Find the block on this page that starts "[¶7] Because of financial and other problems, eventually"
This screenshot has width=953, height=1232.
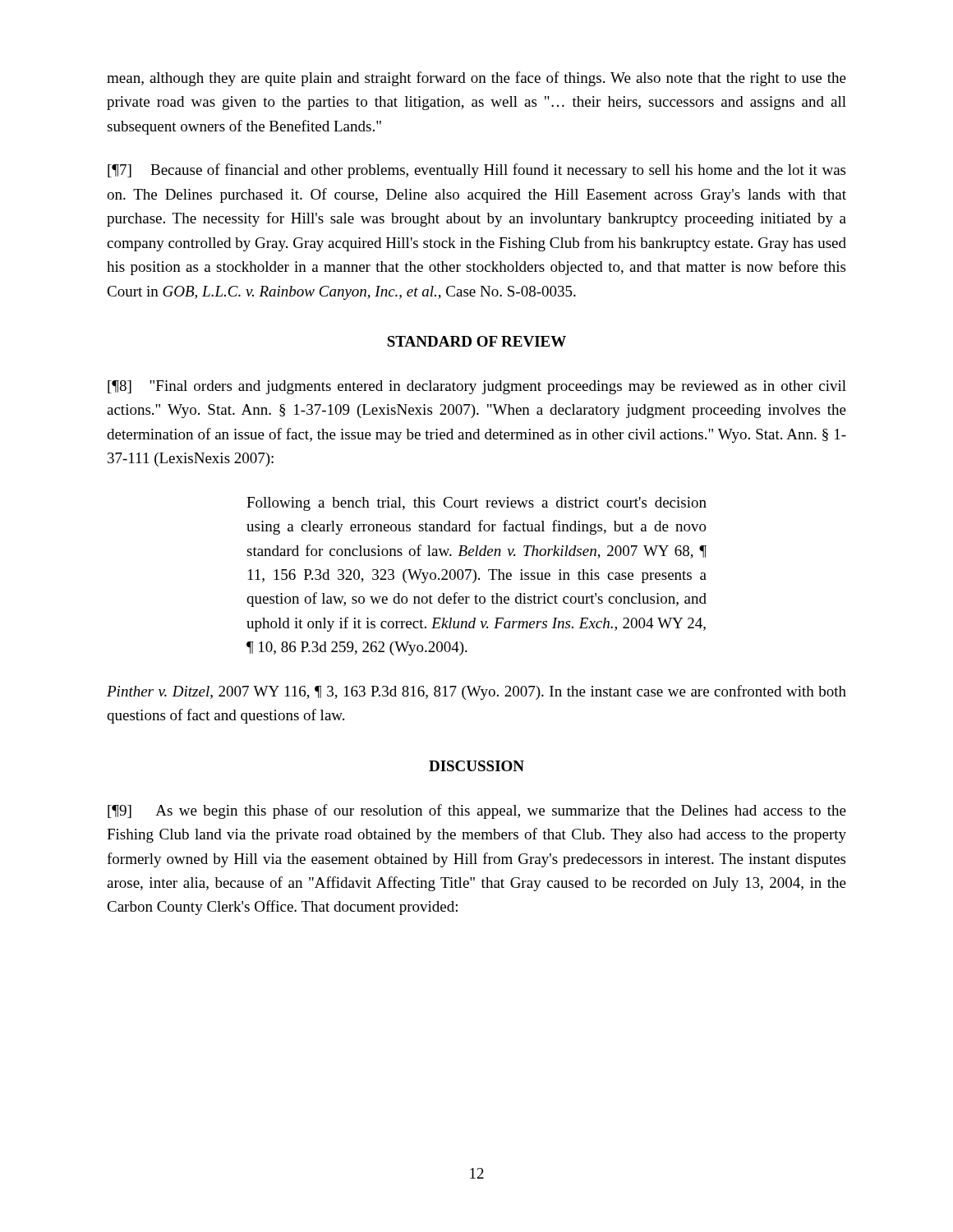476,230
